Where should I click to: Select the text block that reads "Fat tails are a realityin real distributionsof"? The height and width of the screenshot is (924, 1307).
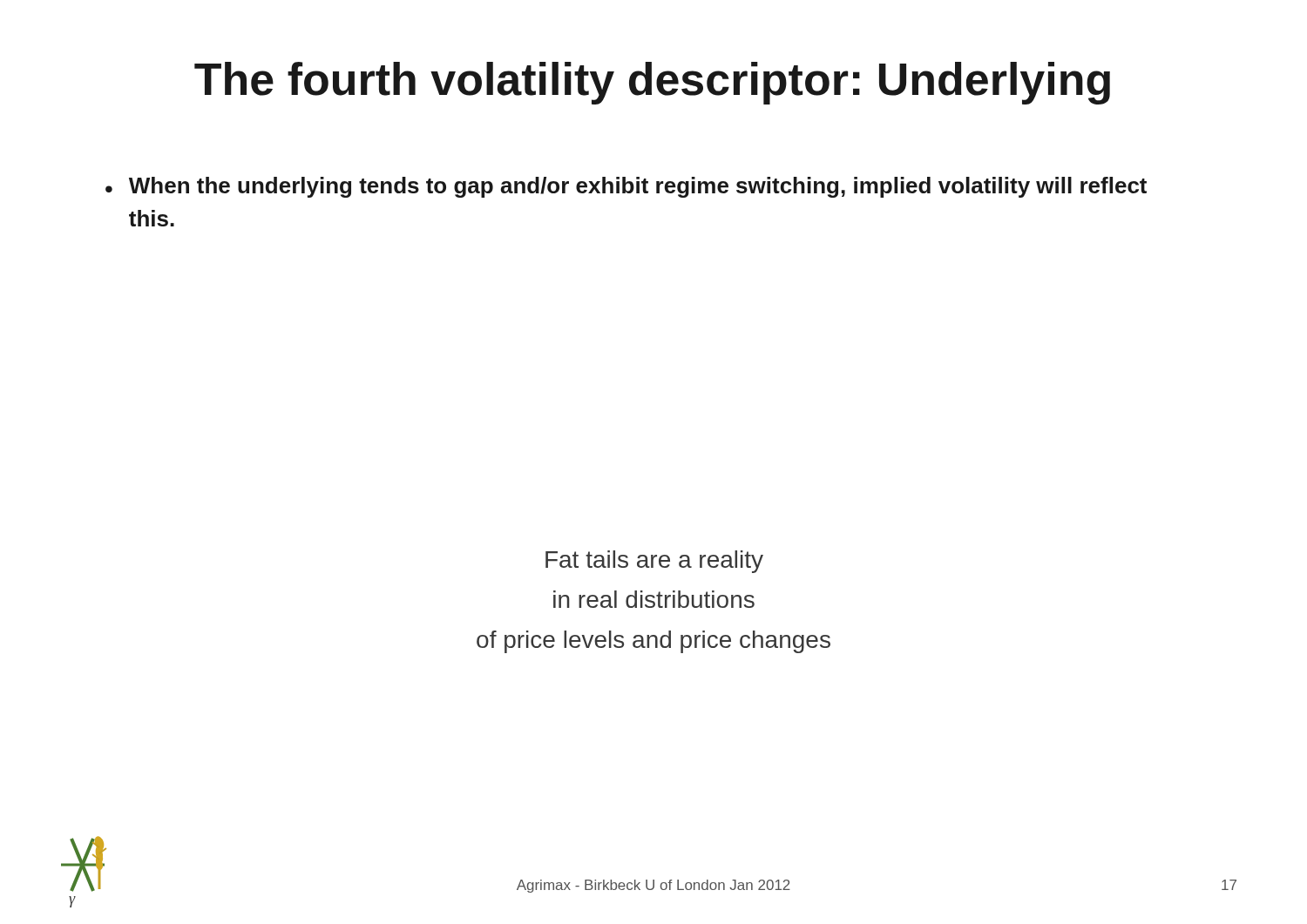654,600
